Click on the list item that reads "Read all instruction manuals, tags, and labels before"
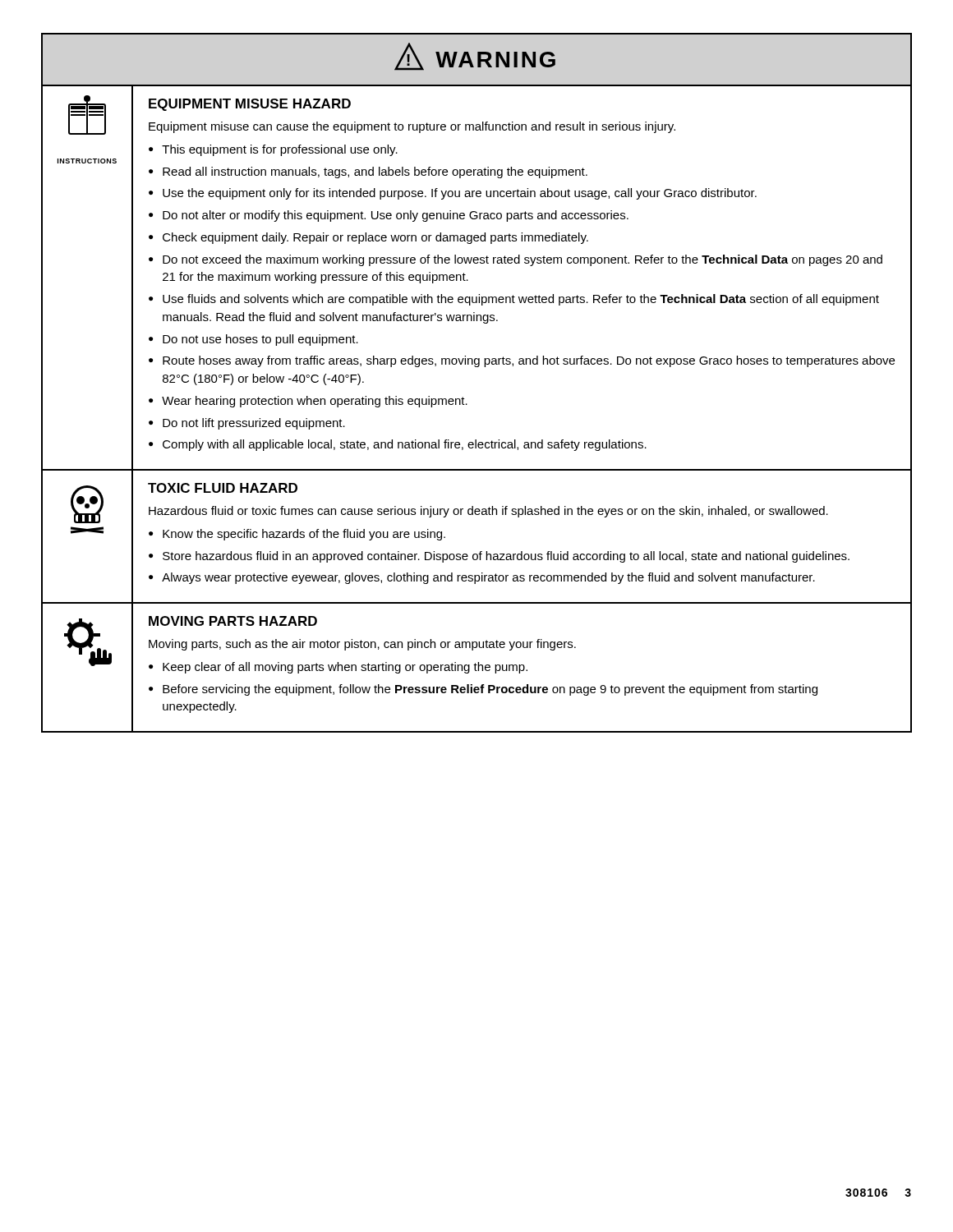 click(x=375, y=171)
